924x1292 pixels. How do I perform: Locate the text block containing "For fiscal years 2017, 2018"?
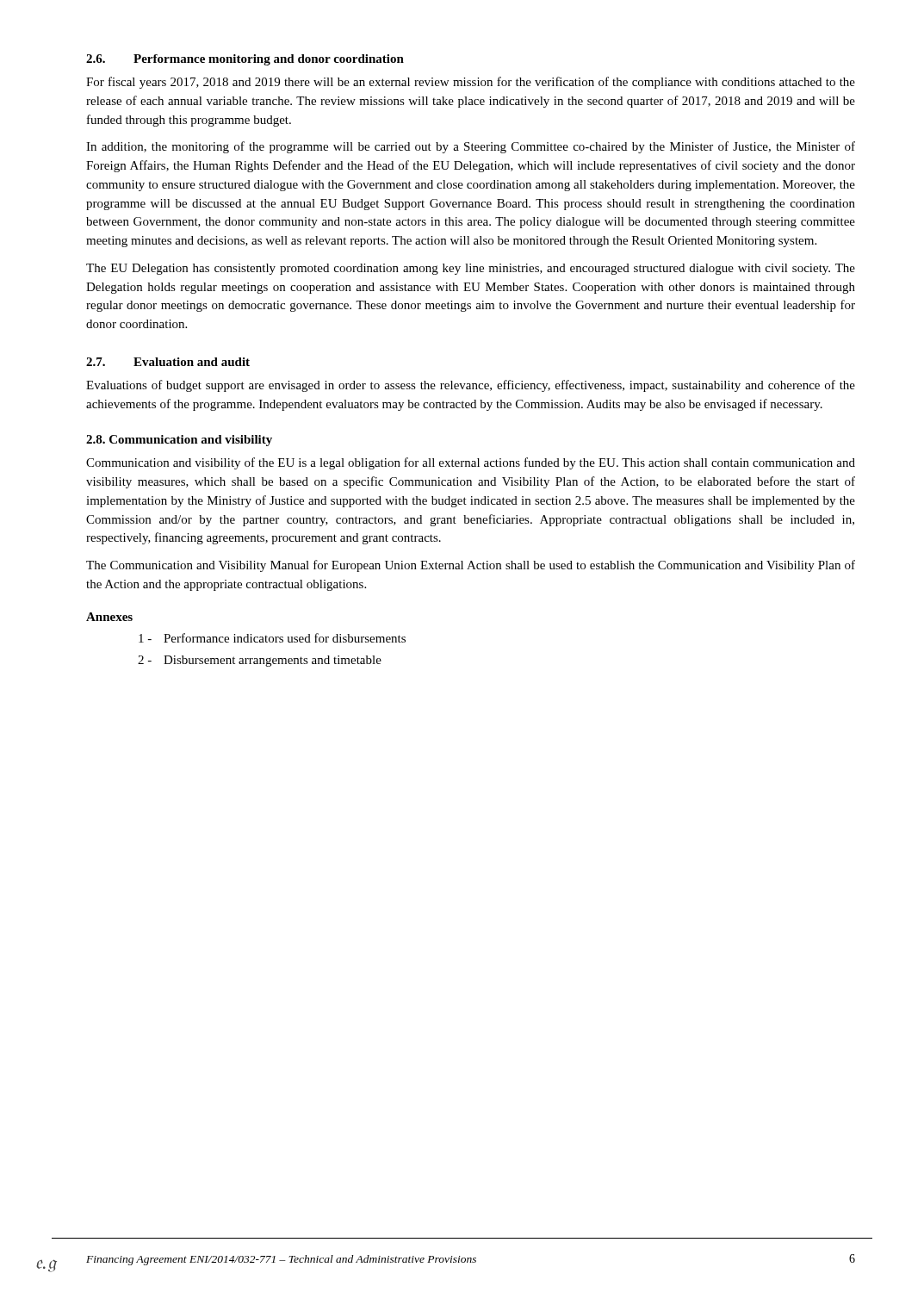[x=471, y=101]
